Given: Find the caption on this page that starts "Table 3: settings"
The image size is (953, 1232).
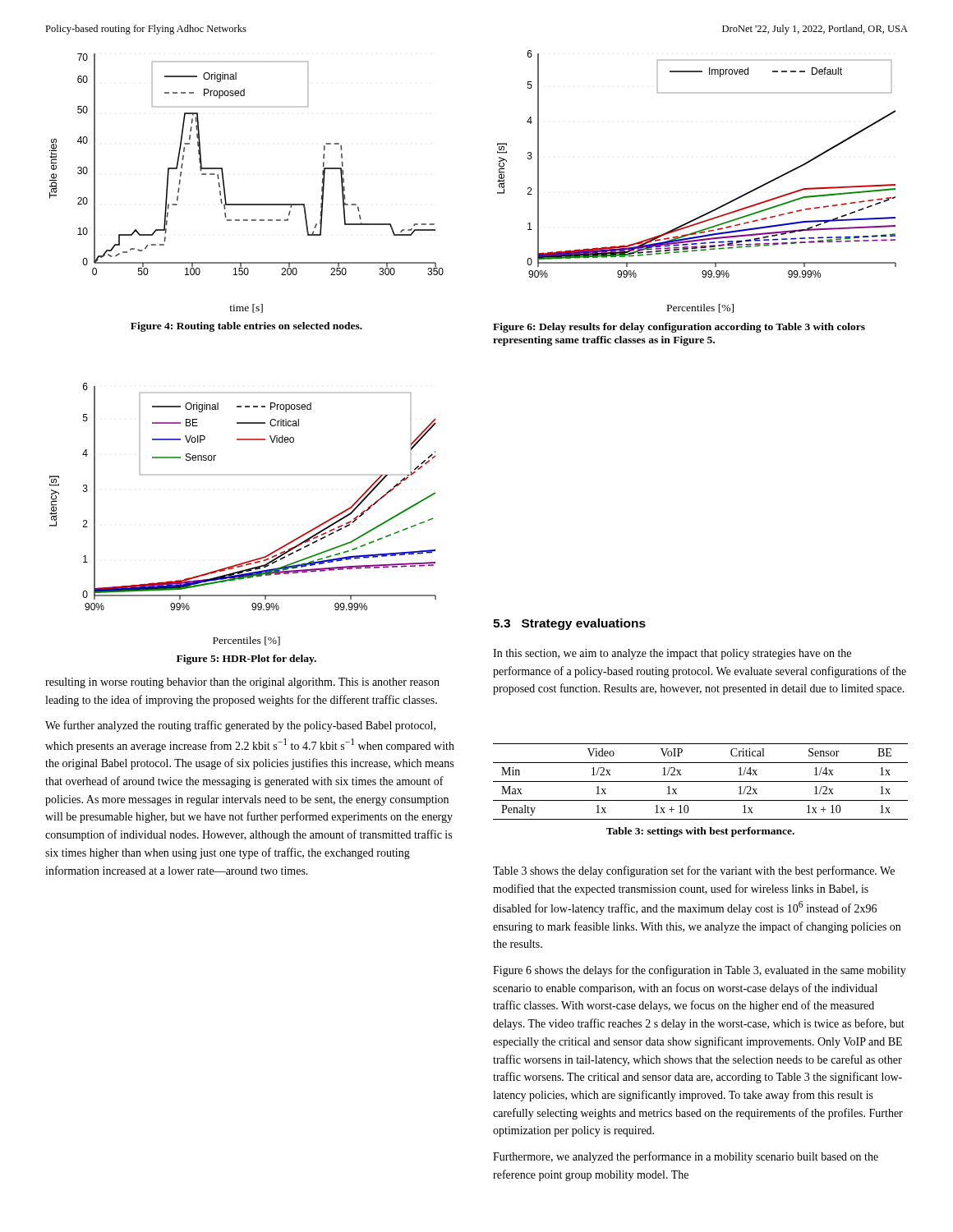Looking at the screenshot, I should click(700, 831).
